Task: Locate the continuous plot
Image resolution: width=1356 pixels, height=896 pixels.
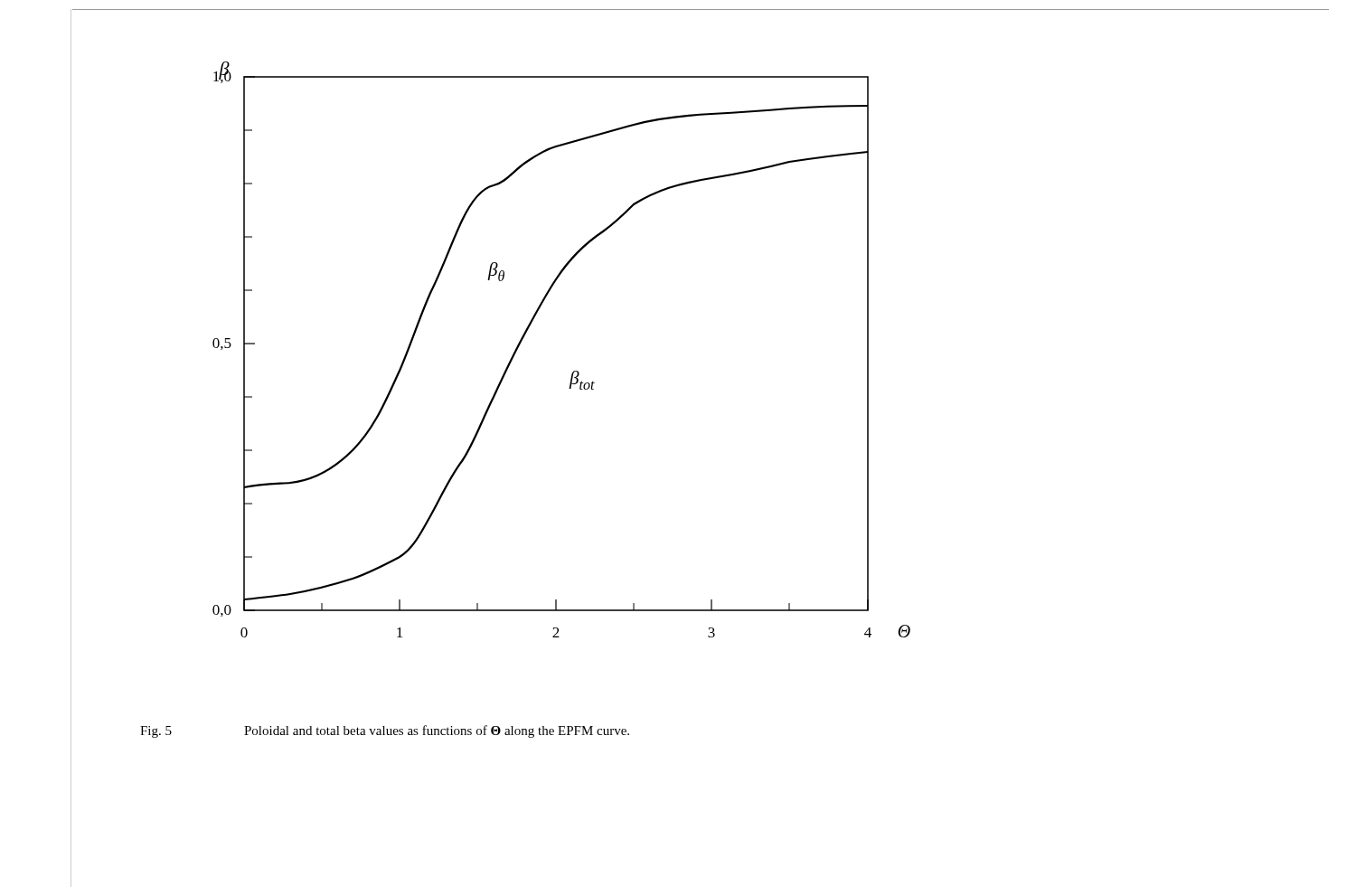Action: point(574,362)
